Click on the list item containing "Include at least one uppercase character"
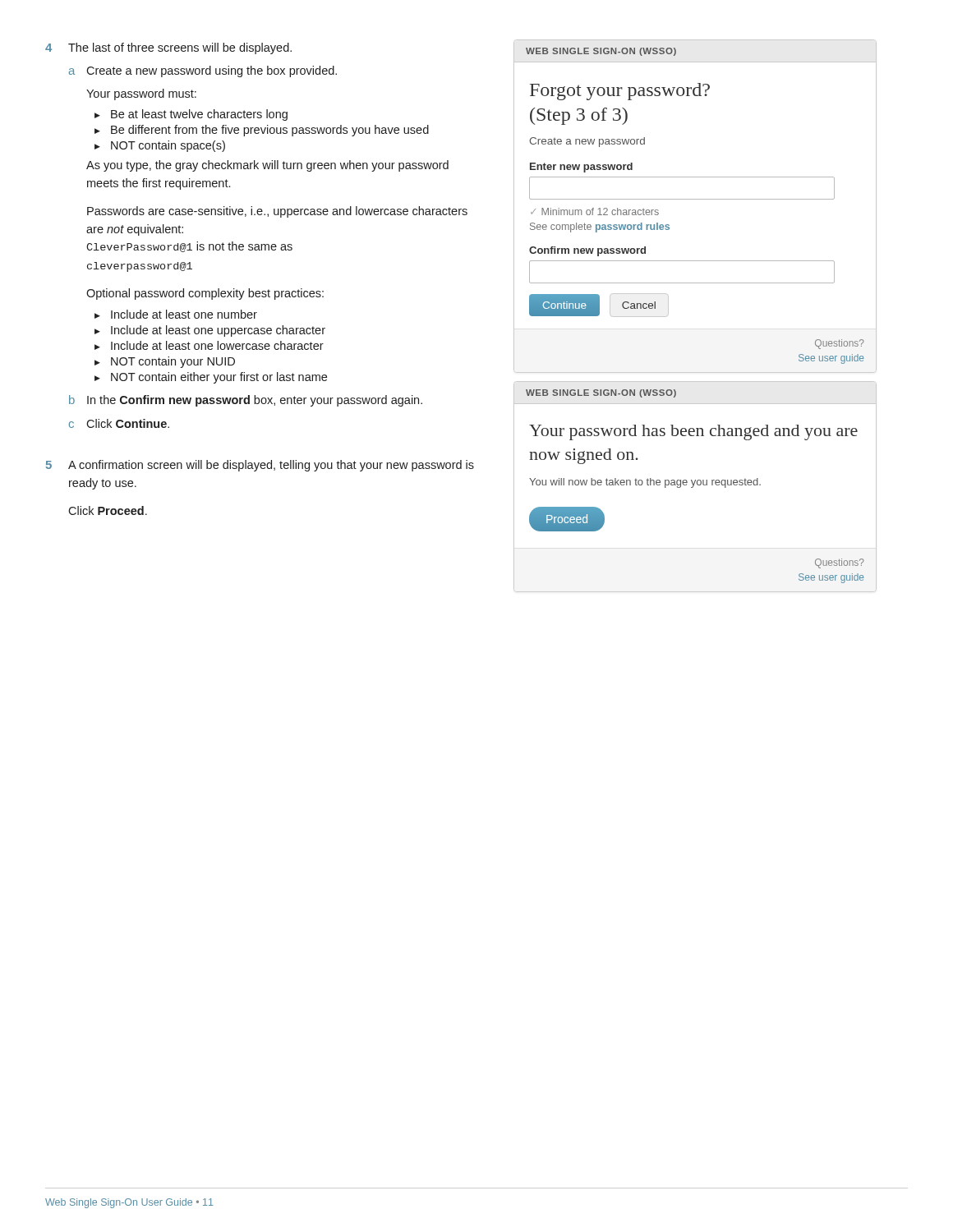The height and width of the screenshot is (1232, 953). click(218, 330)
